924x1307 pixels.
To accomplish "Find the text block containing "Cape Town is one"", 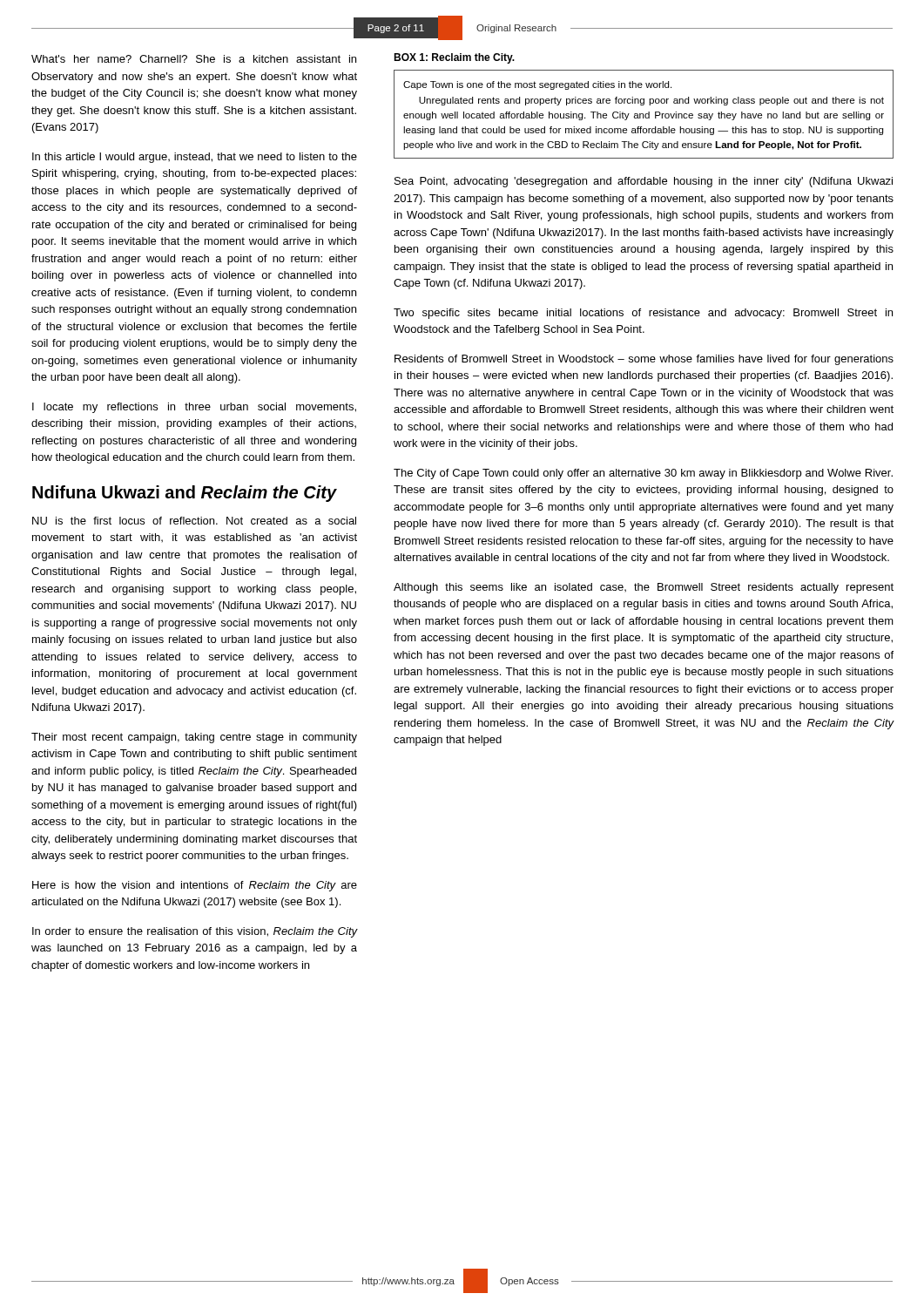I will pyautogui.click(x=644, y=114).
